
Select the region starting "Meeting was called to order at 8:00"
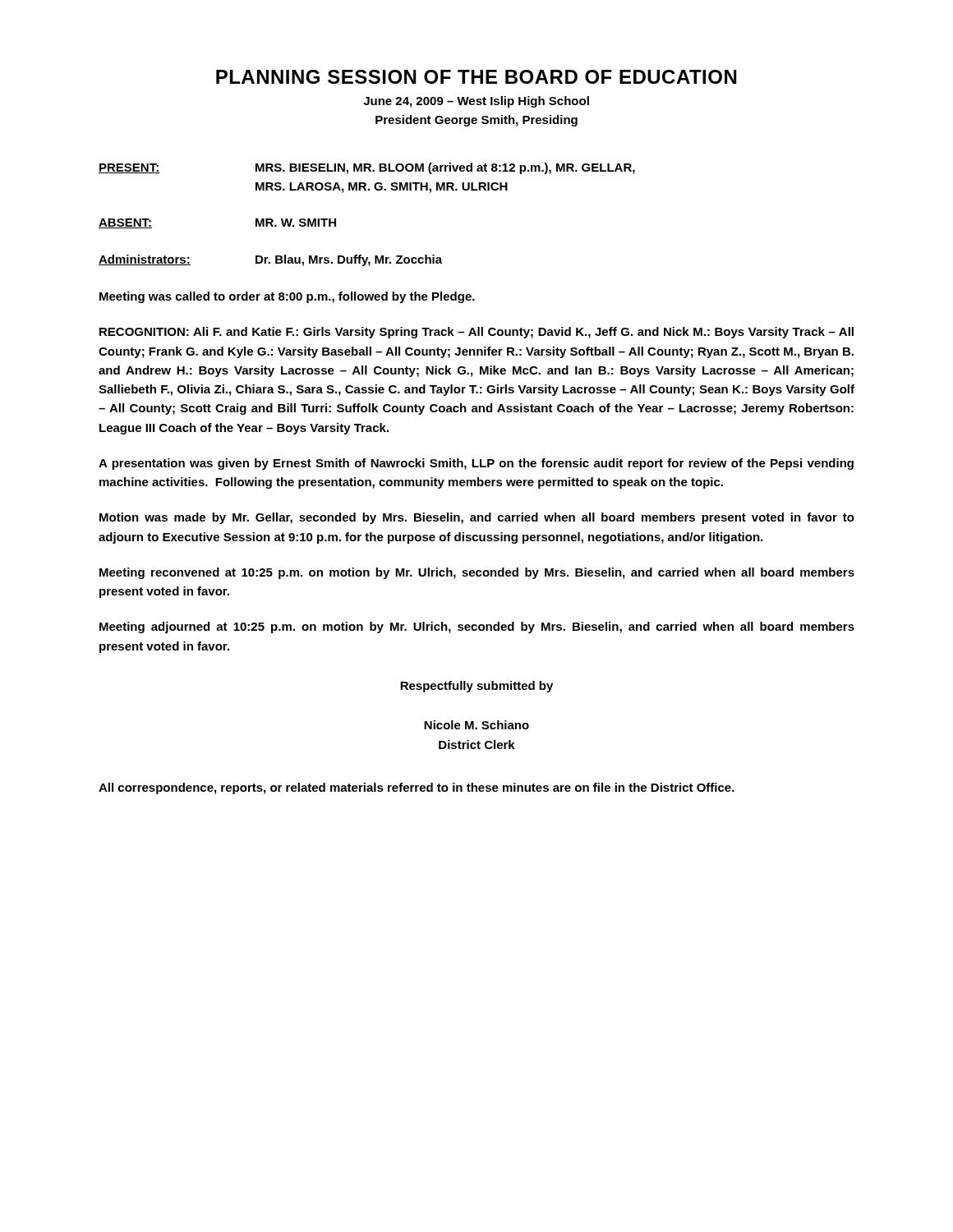click(x=287, y=296)
